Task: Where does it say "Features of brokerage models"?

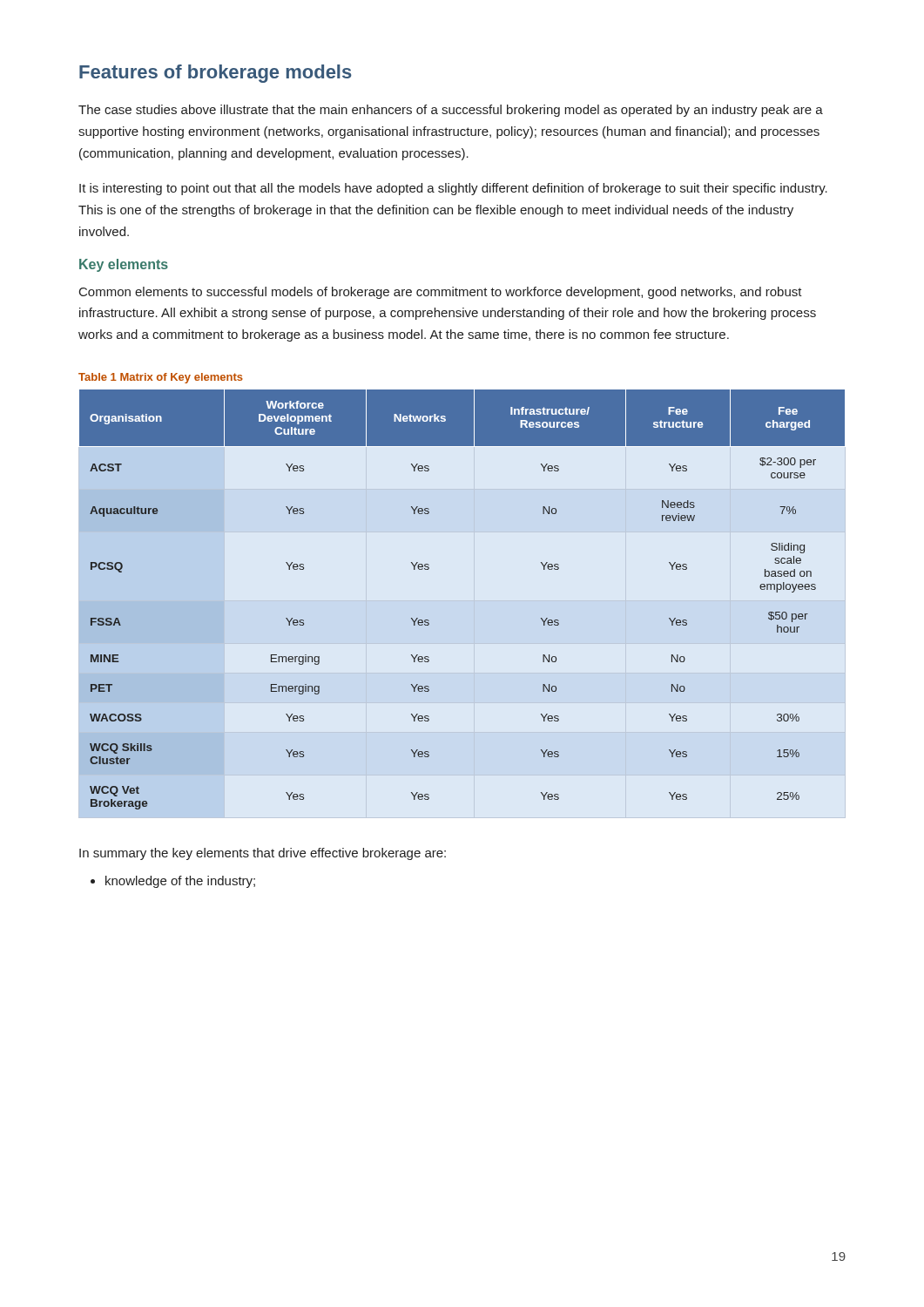Action: pos(215,72)
